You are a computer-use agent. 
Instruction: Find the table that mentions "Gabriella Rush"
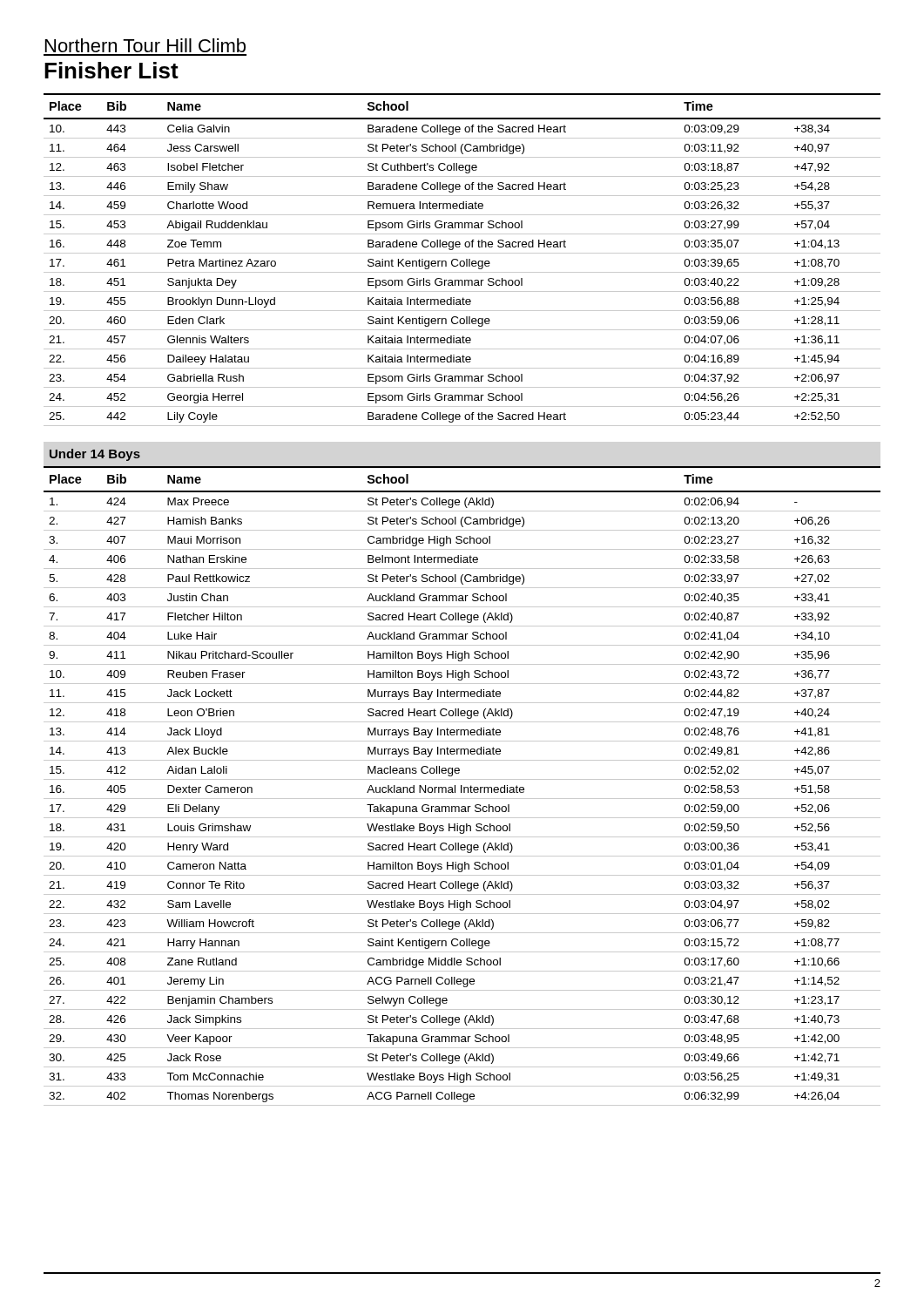tap(462, 260)
